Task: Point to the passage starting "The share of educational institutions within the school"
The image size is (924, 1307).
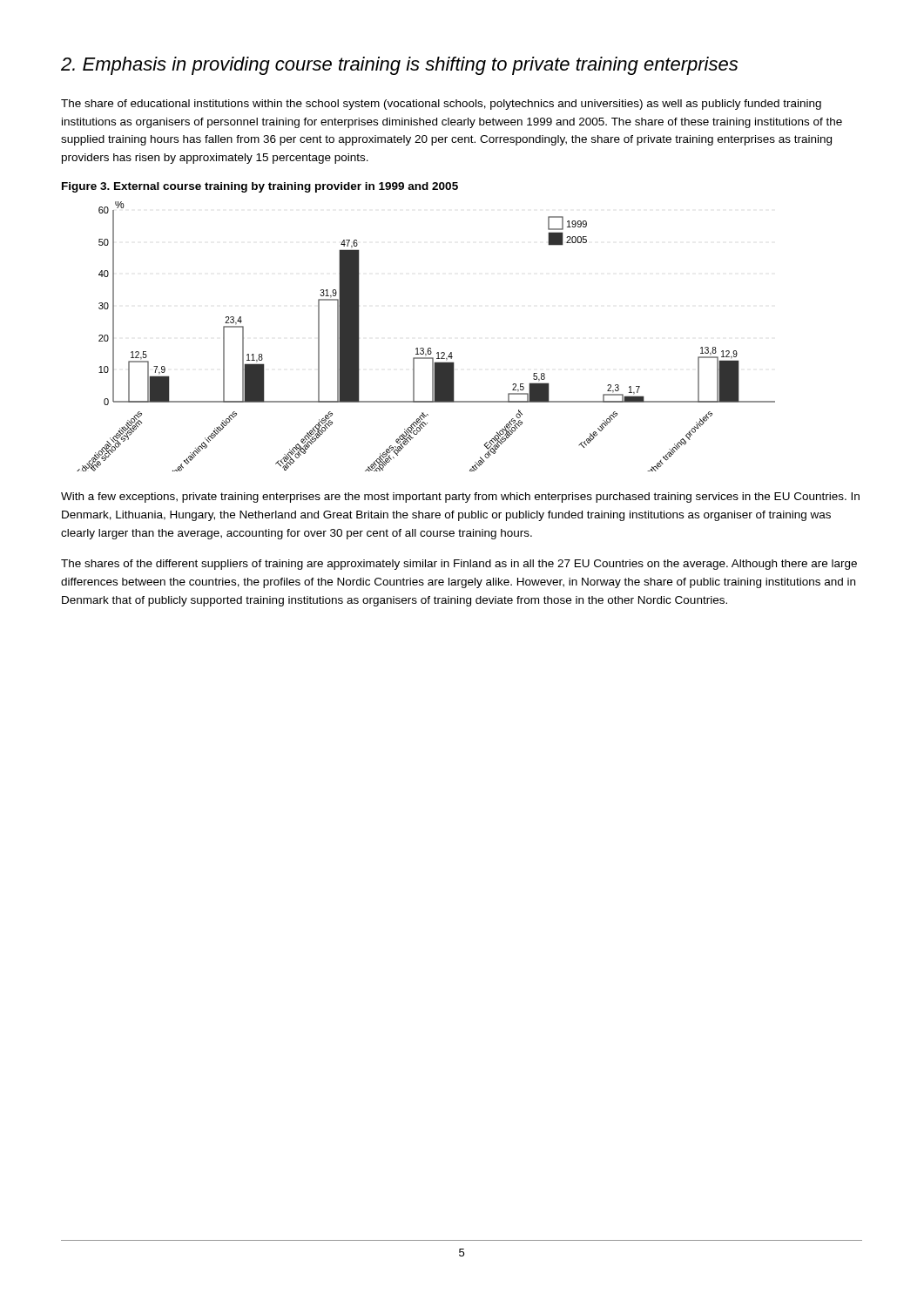Action: point(462,131)
